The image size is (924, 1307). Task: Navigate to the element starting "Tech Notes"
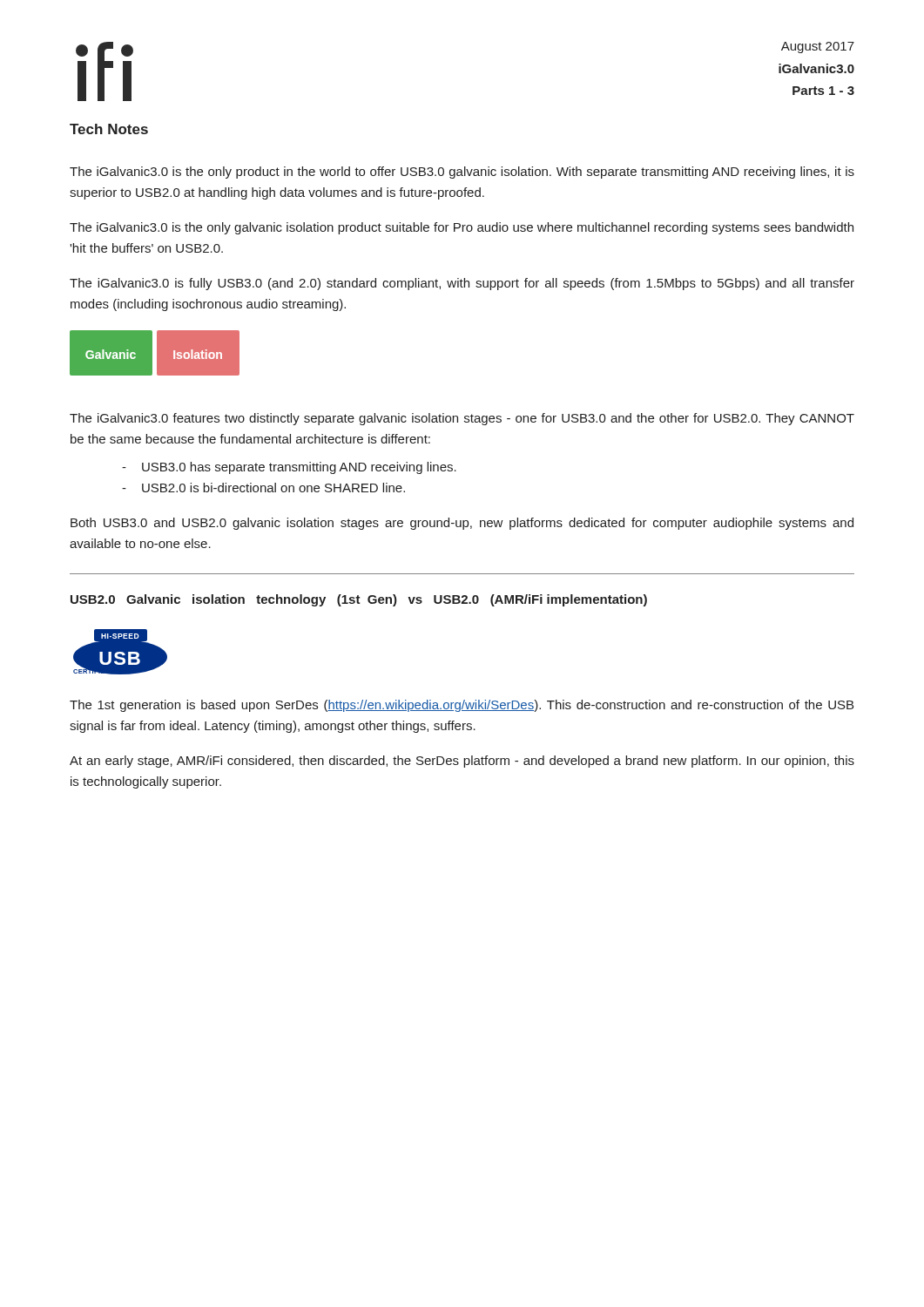click(109, 129)
